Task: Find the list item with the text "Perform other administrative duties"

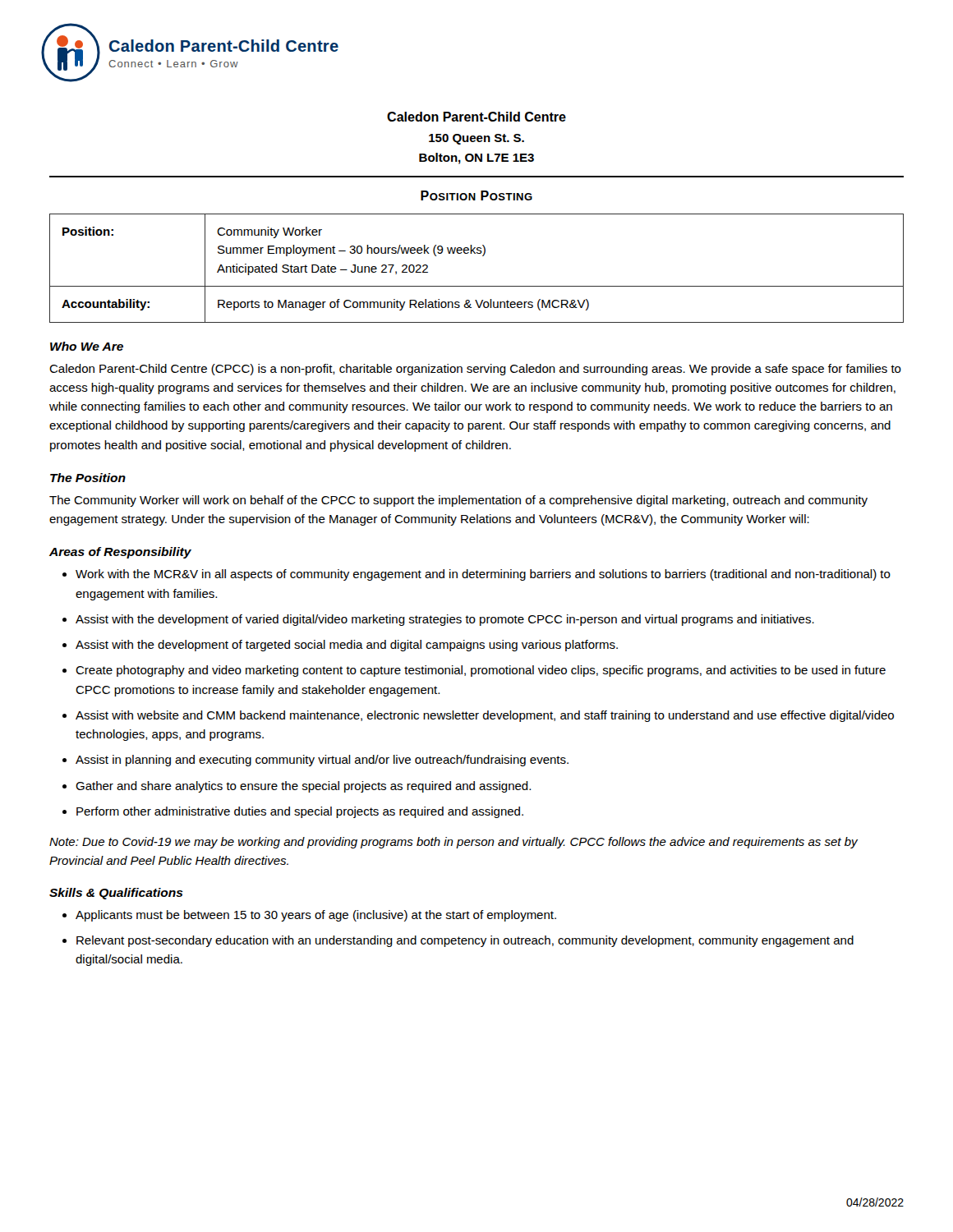Action: [x=300, y=811]
